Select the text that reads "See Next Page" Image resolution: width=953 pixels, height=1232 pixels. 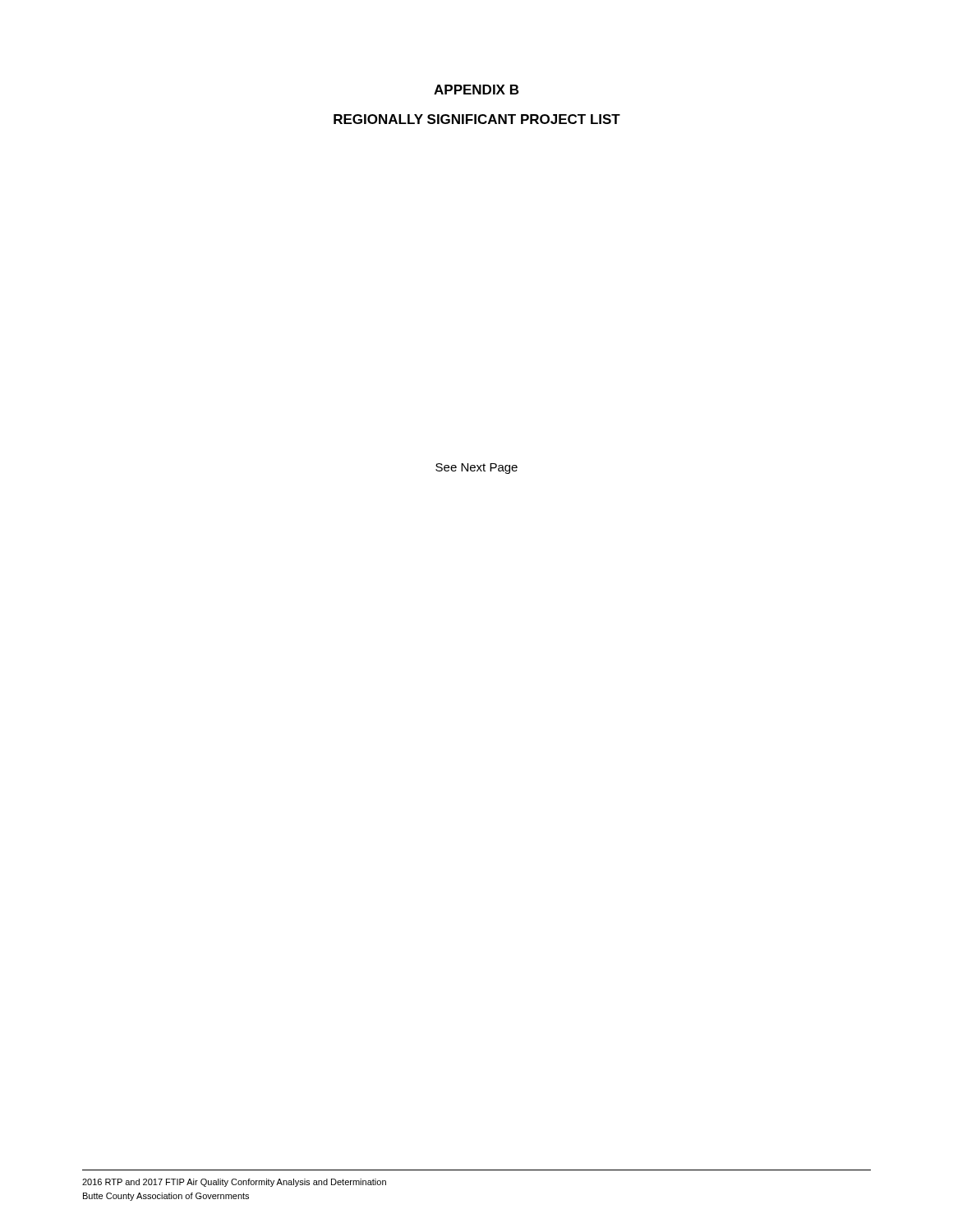pyautogui.click(x=476, y=467)
